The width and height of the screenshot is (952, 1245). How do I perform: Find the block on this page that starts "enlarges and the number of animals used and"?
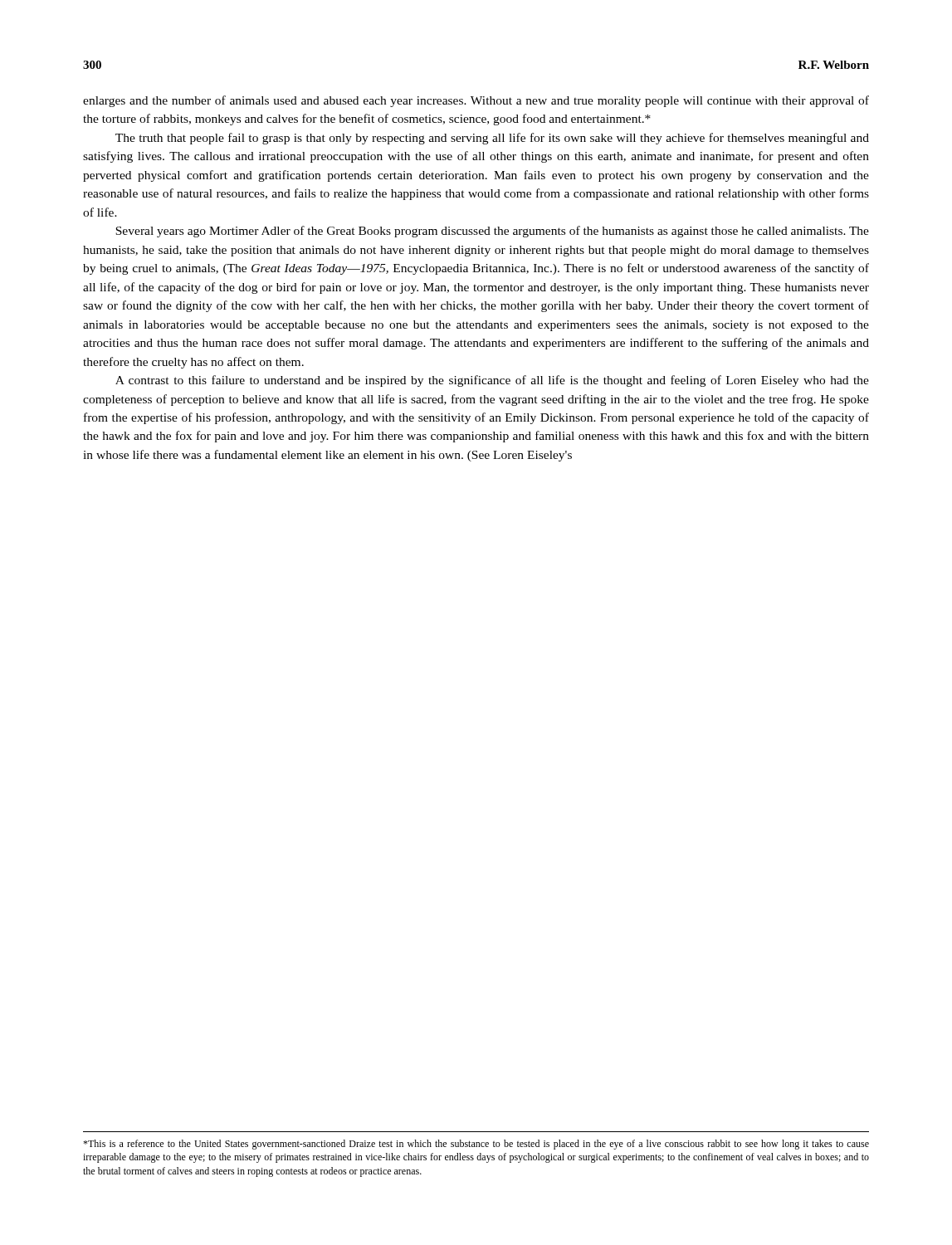476,109
